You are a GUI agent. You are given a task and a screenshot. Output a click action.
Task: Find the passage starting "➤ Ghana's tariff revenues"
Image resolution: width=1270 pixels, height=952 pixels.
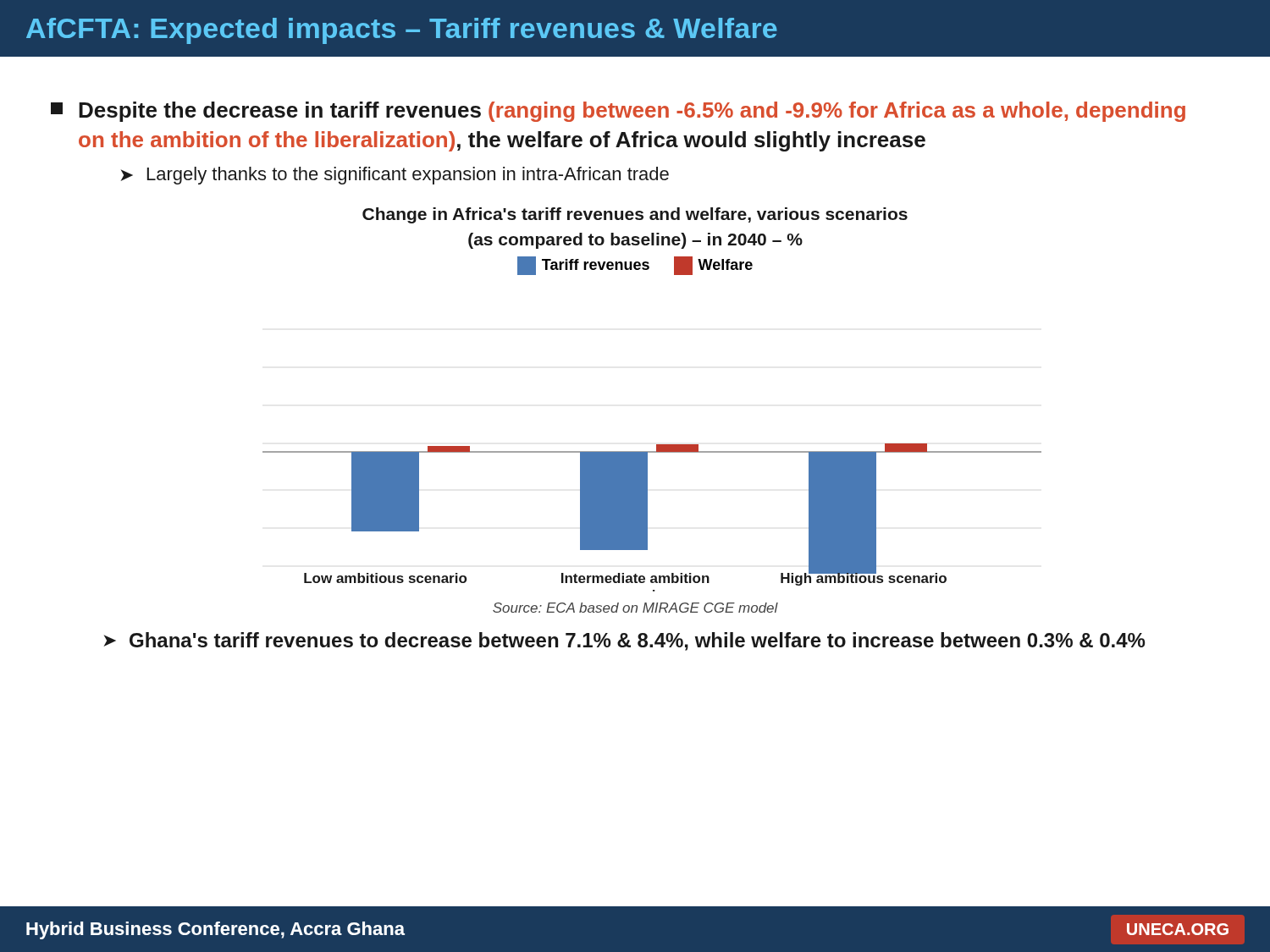click(x=624, y=641)
